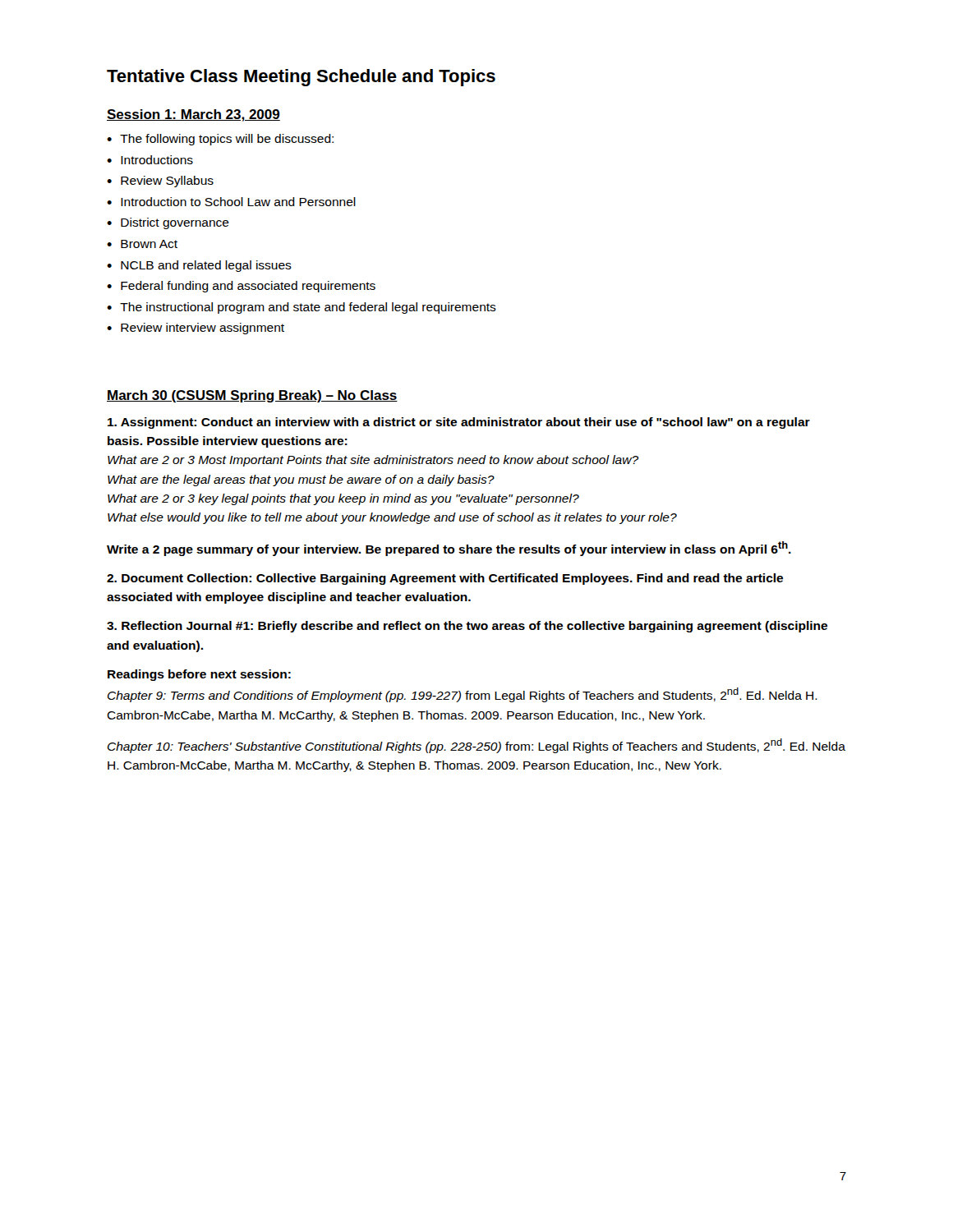Click on the section header with the text "Session 1: March 23, 2009"

(x=193, y=115)
